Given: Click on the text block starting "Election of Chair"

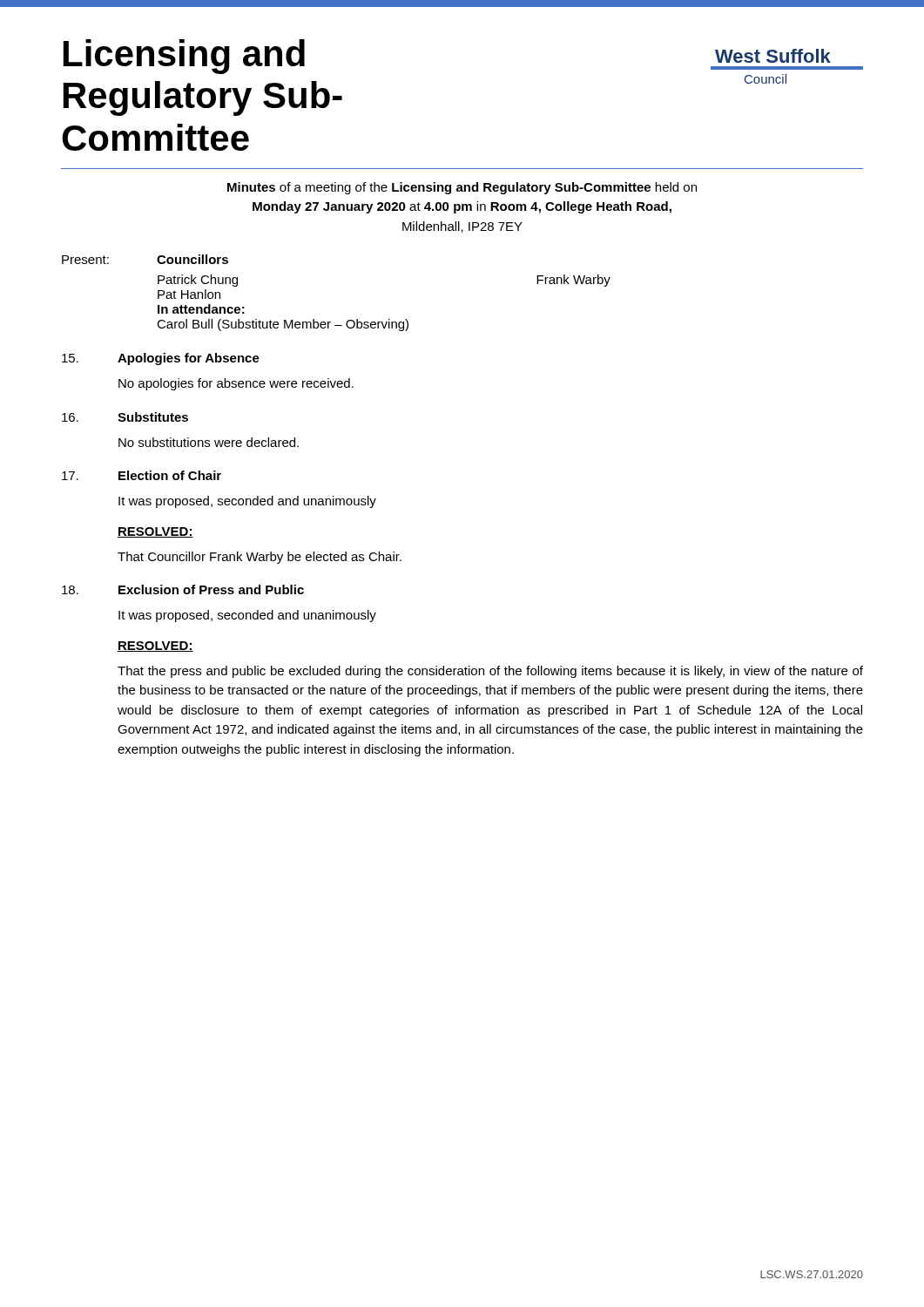Looking at the screenshot, I should [x=169, y=476].
